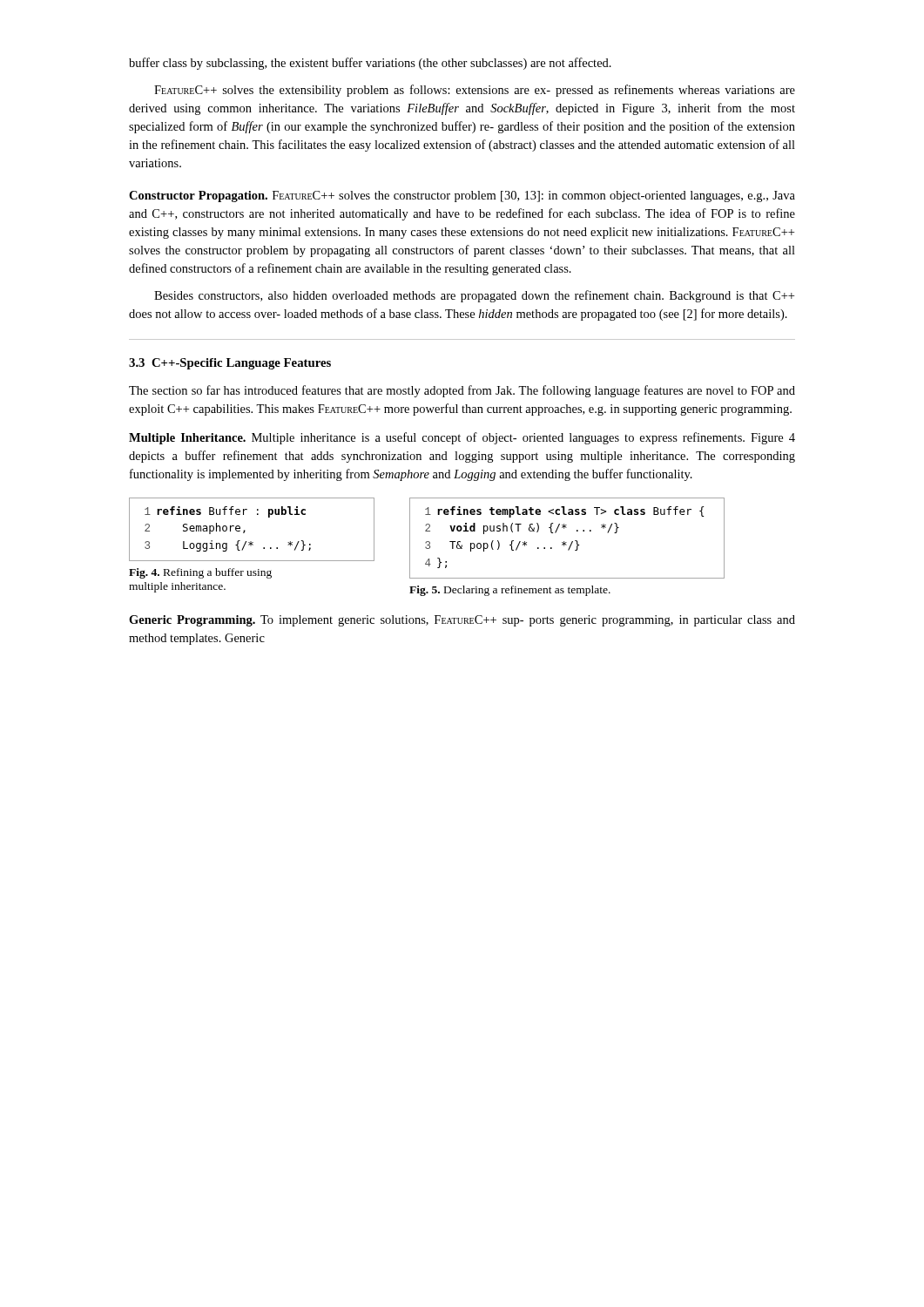Find the text block that says "Constructor Propagation. FeatureC++ solves the constructor"
The width and height of the screenshot is (924, 1307).
click(462, 255)
